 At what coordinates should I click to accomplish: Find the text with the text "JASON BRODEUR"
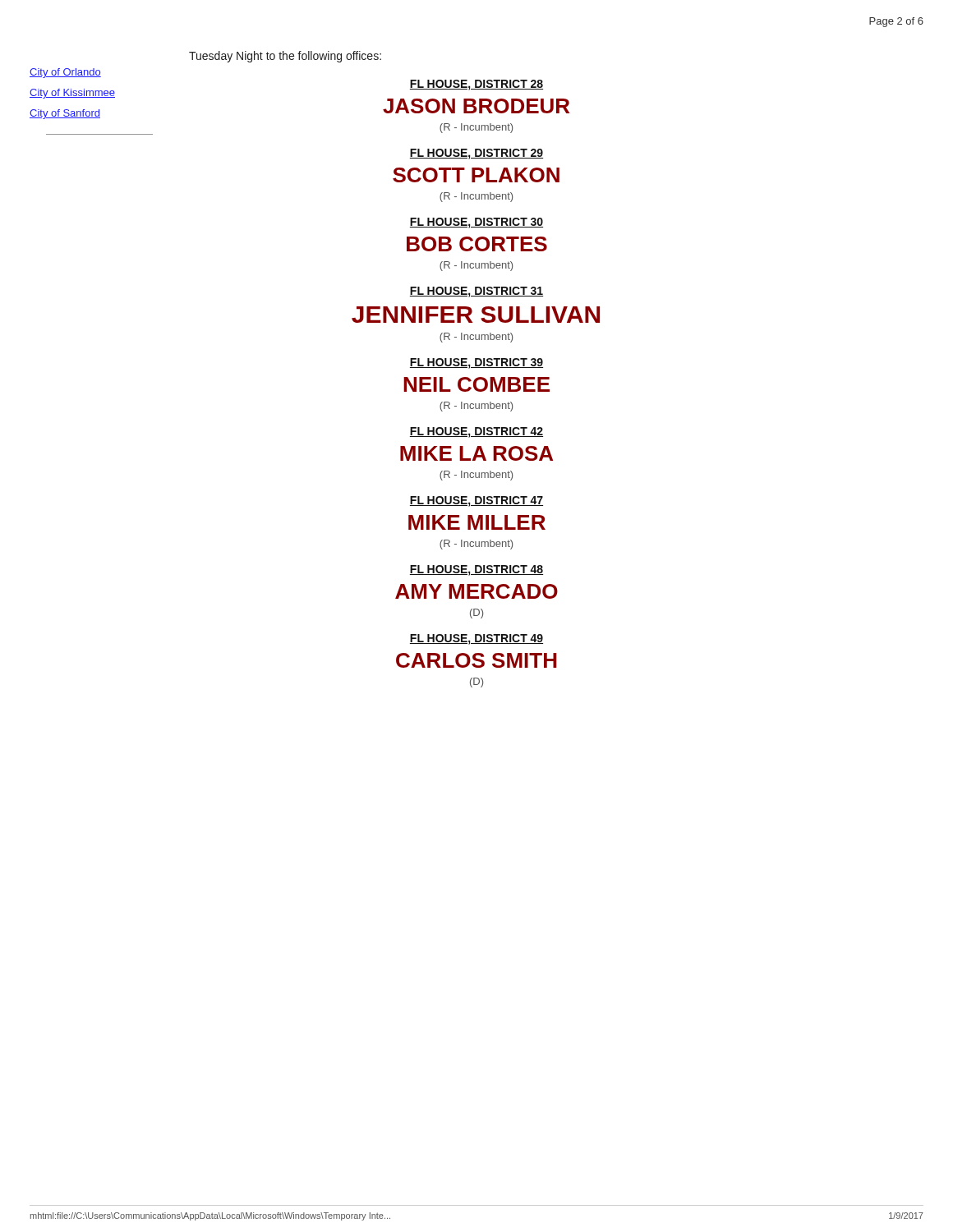(476, 106)
